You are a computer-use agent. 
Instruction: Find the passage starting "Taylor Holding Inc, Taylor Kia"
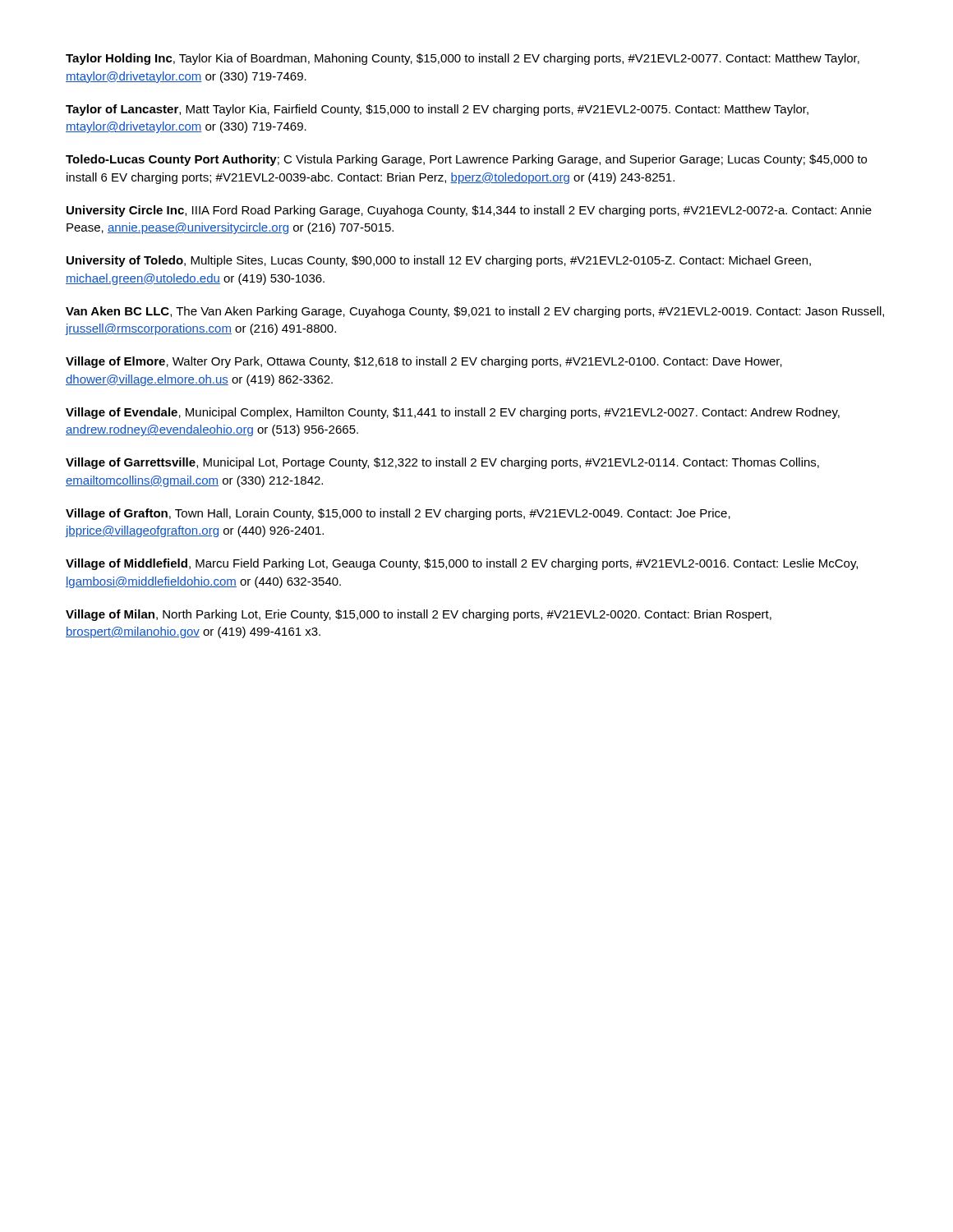463,67
